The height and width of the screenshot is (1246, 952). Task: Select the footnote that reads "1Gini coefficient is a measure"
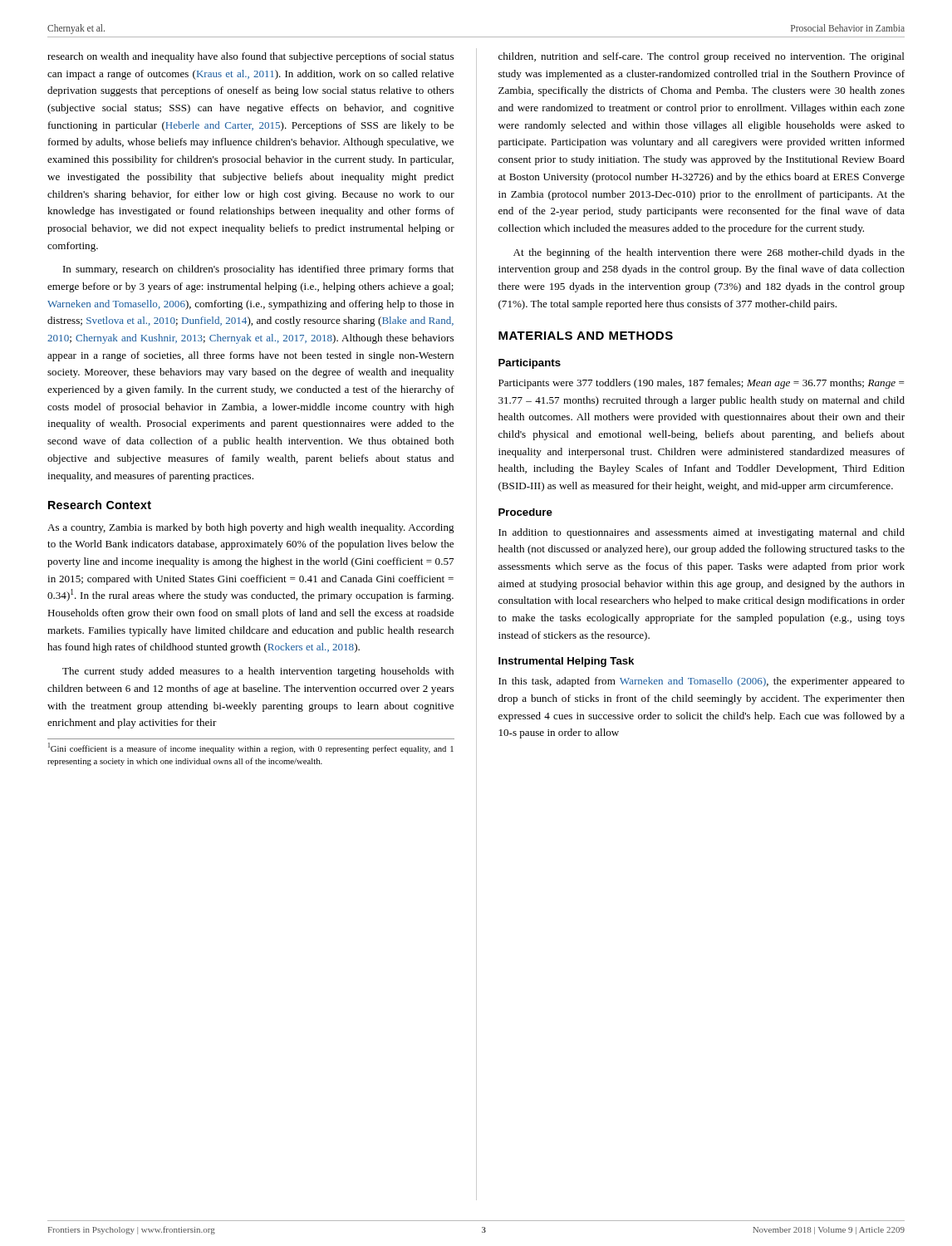pyautogui.click(x=251, y=755)
